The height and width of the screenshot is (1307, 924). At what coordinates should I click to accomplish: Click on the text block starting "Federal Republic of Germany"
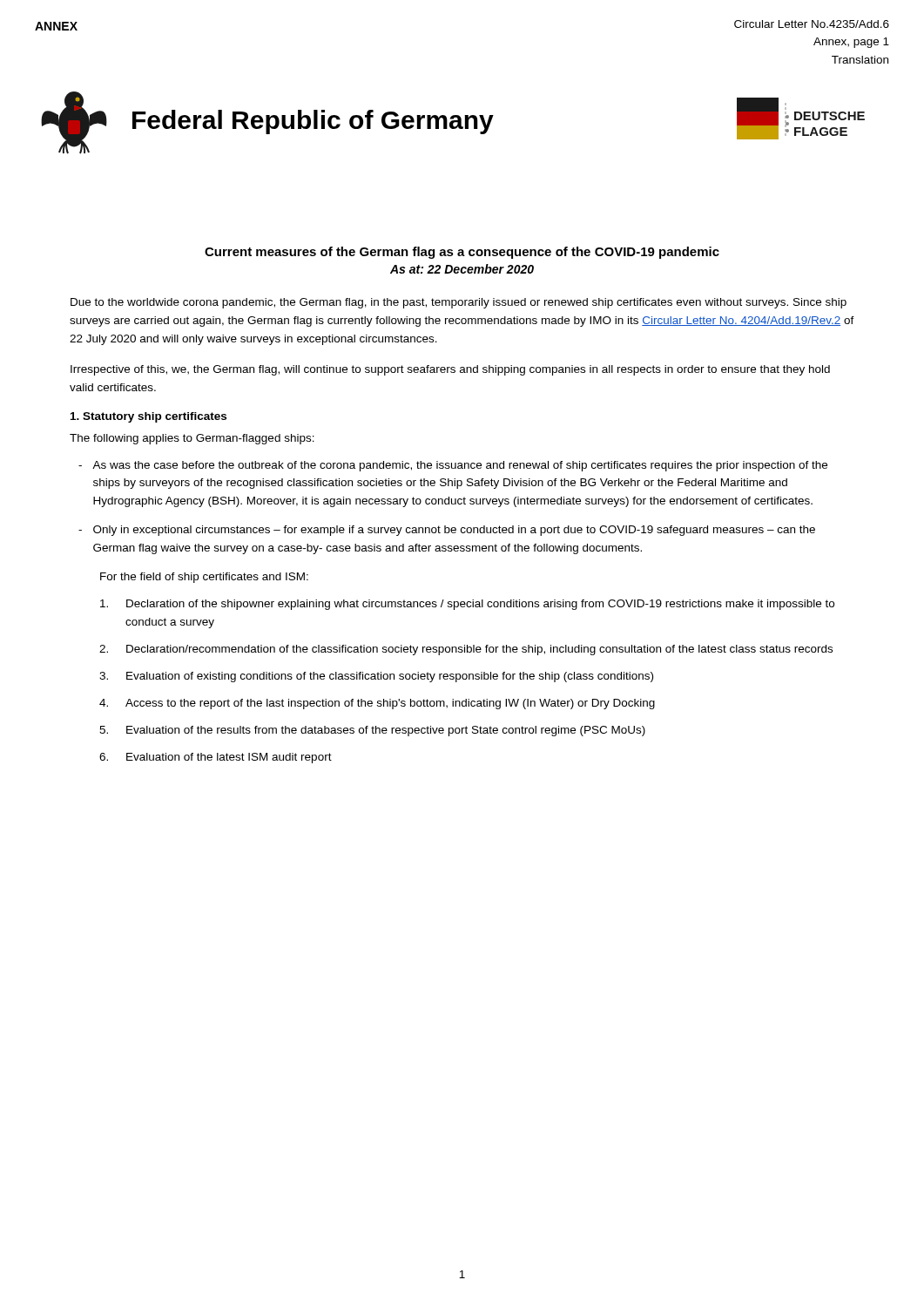(x=312, y=119)
